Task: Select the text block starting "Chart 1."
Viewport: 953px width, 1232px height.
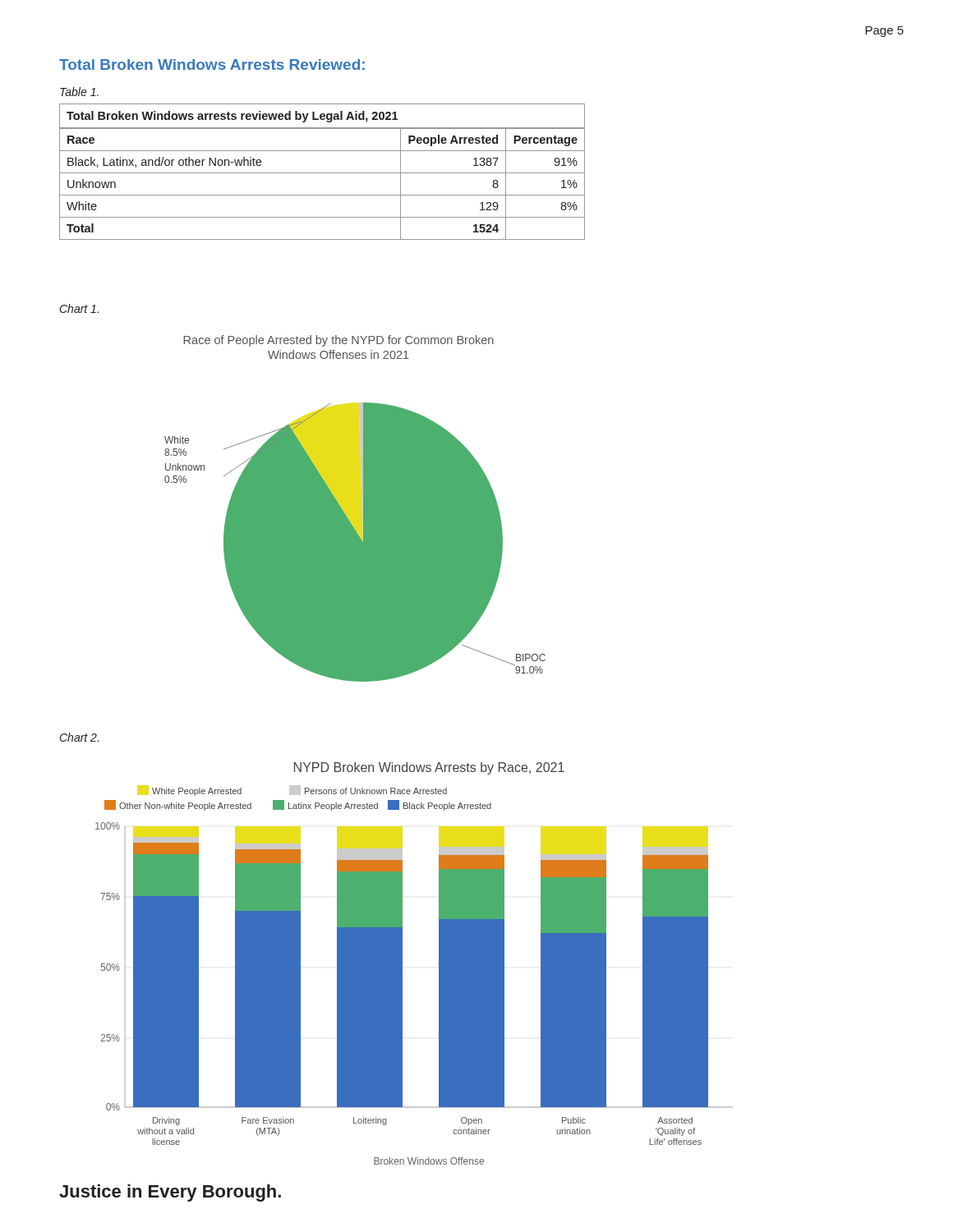Action: pos(80,309)
